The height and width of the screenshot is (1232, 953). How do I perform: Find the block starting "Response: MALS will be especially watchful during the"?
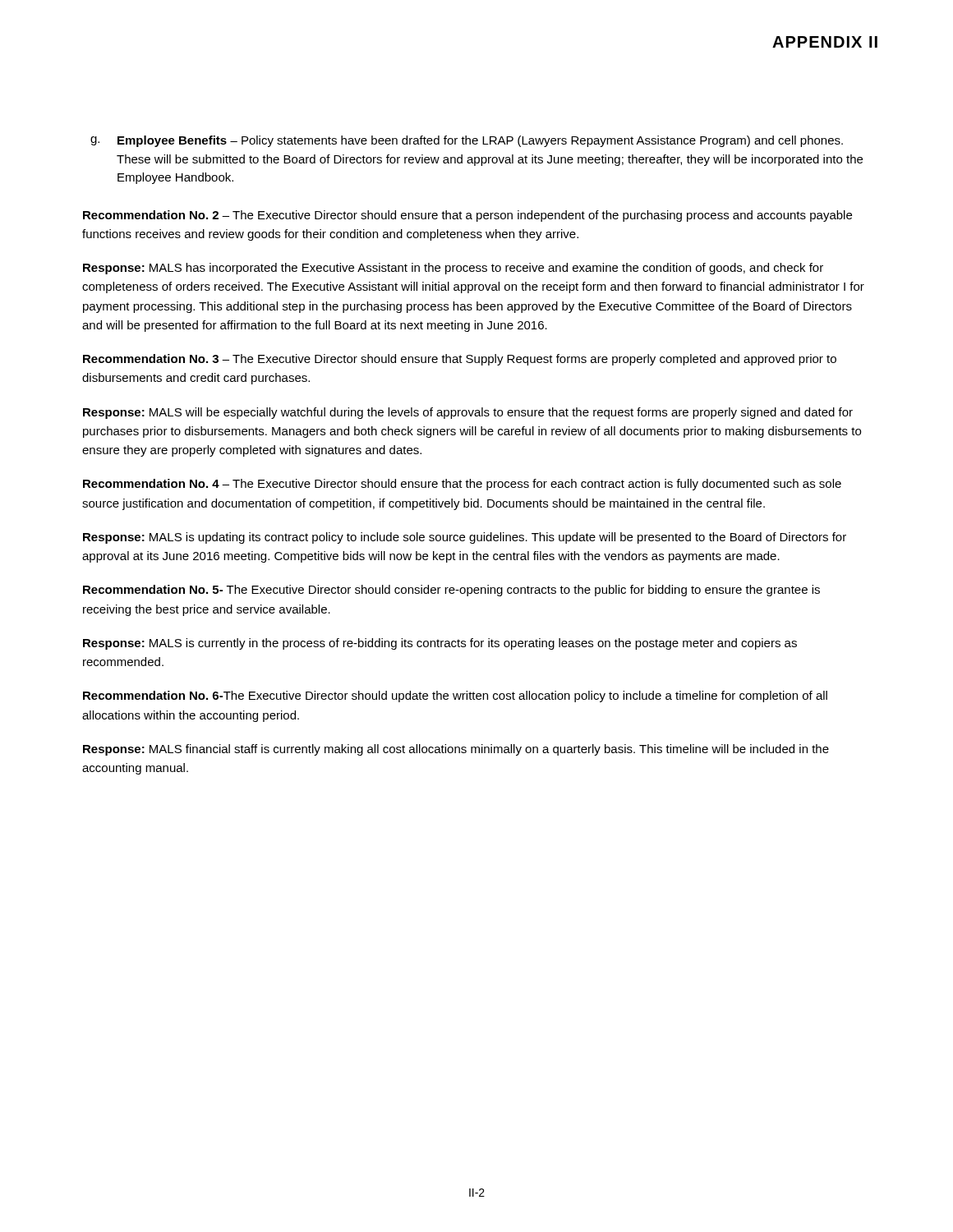pyautogui.click(x=472, y=431)
